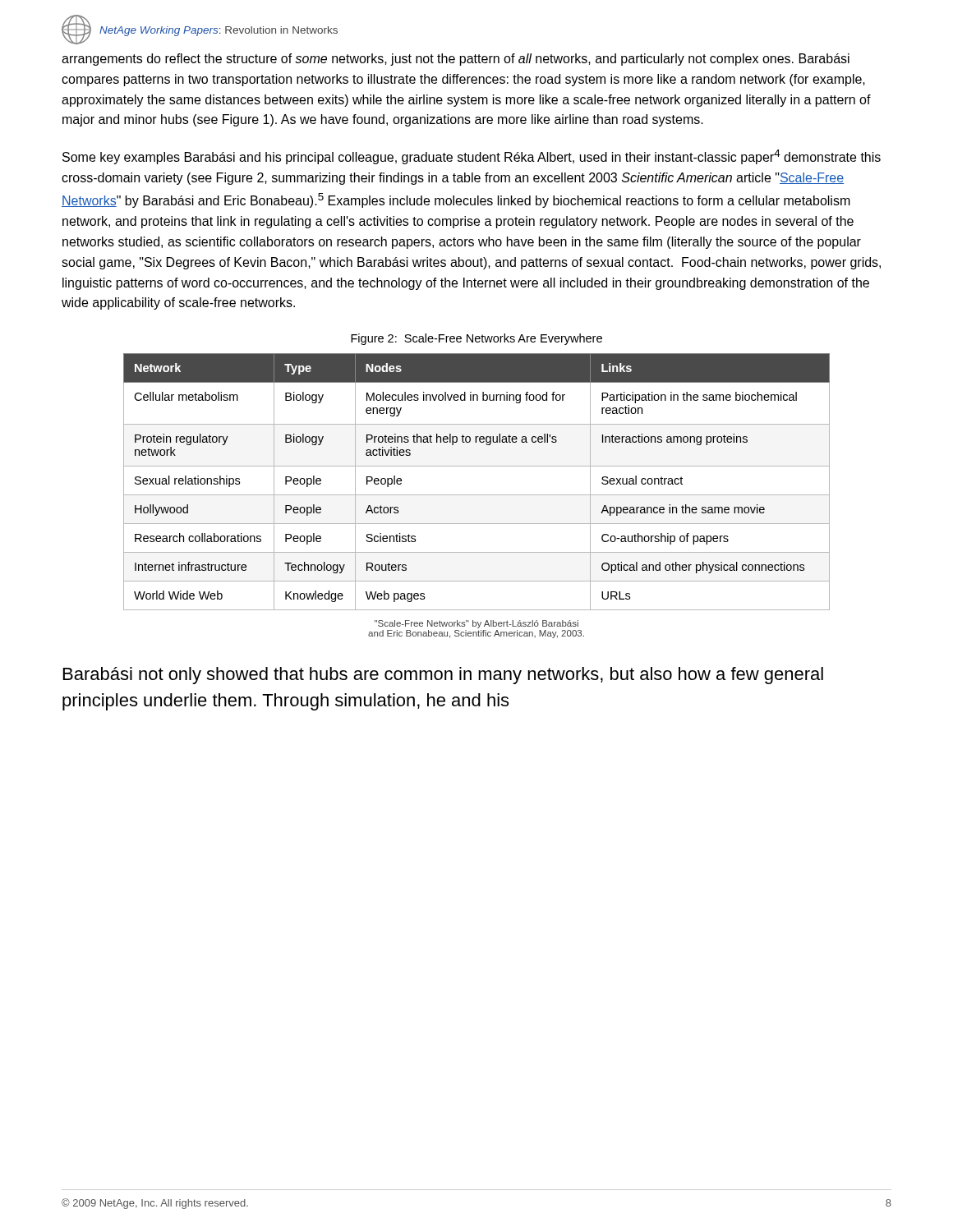Point to the block beginning "Some key examples Barabási and his principal"
The width and height of the screenshot is (953, 1232).
point(472,229)
